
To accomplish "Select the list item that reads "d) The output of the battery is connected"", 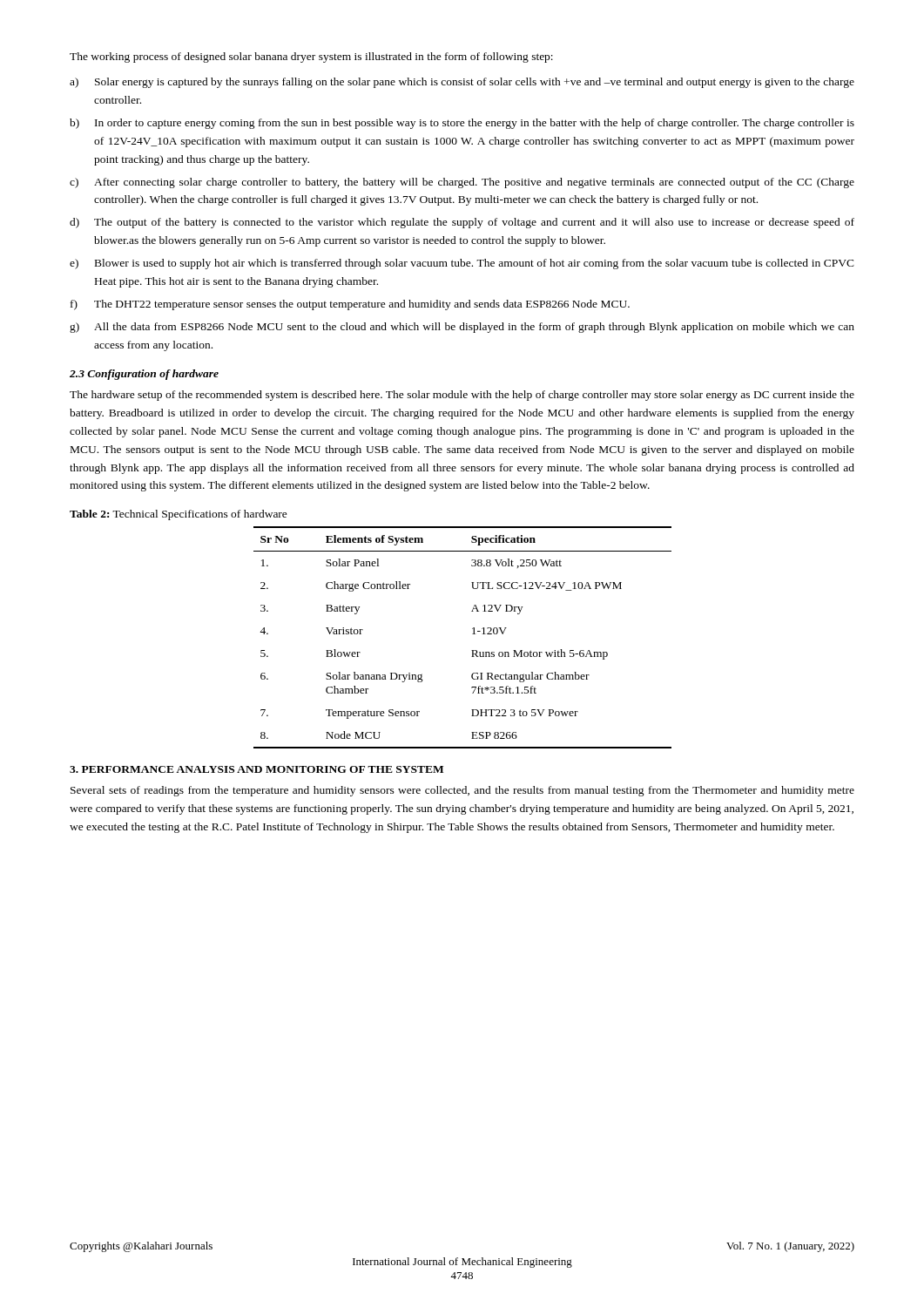I will [462, 232].
